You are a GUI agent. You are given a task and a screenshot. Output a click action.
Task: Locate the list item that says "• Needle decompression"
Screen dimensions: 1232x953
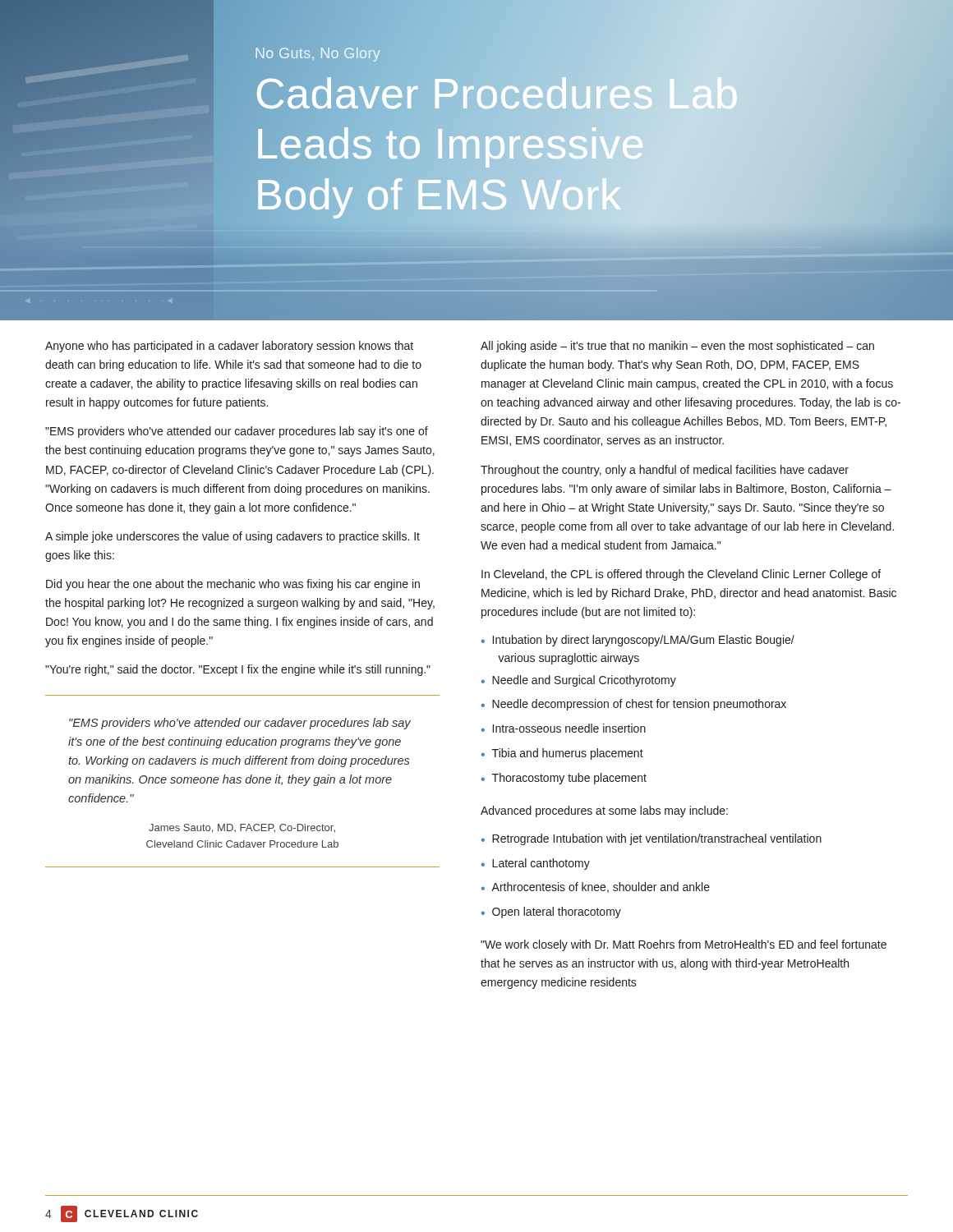pos(634,706)
